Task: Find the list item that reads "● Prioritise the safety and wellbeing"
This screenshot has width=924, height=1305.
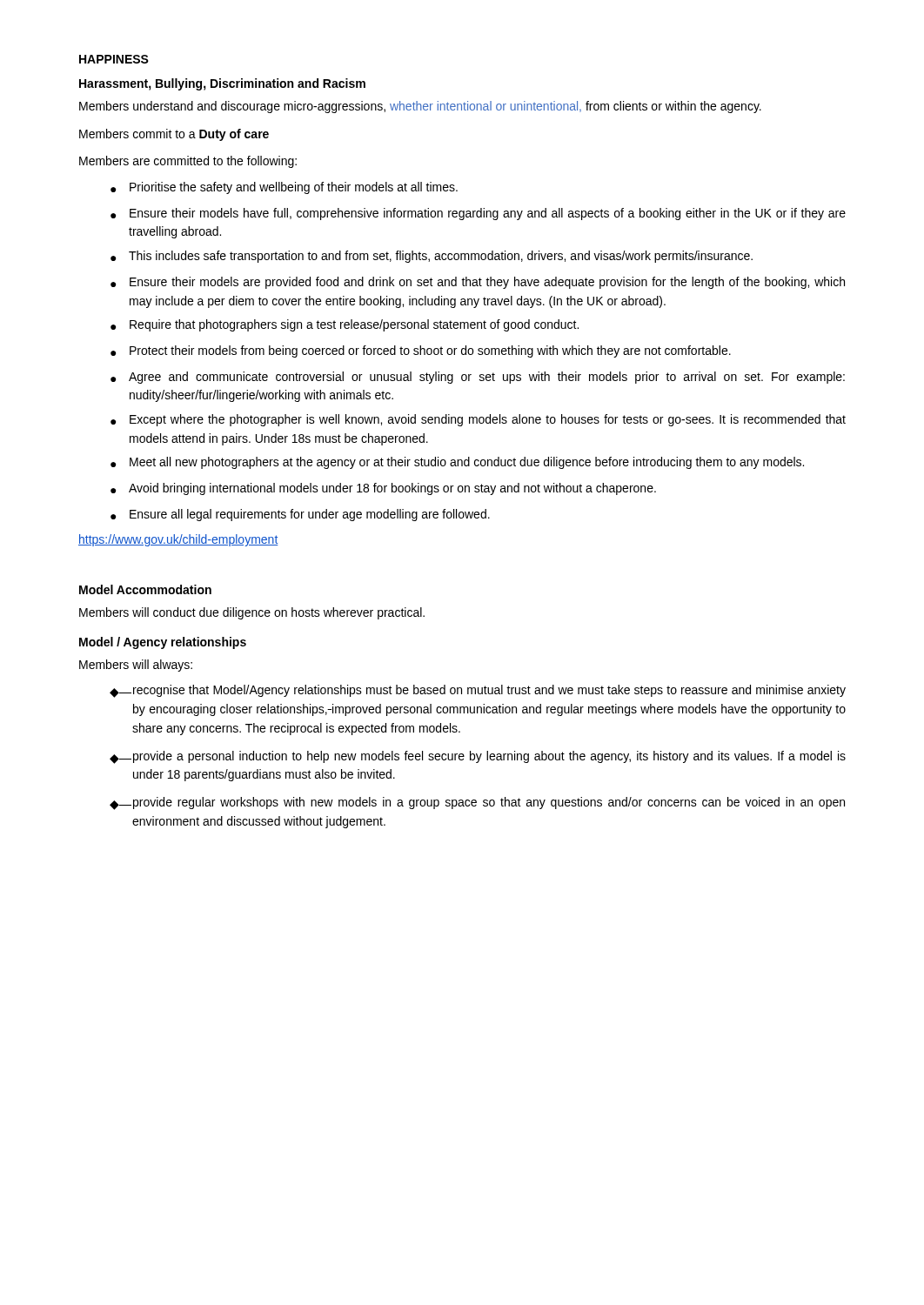Action: click(284, 188)
